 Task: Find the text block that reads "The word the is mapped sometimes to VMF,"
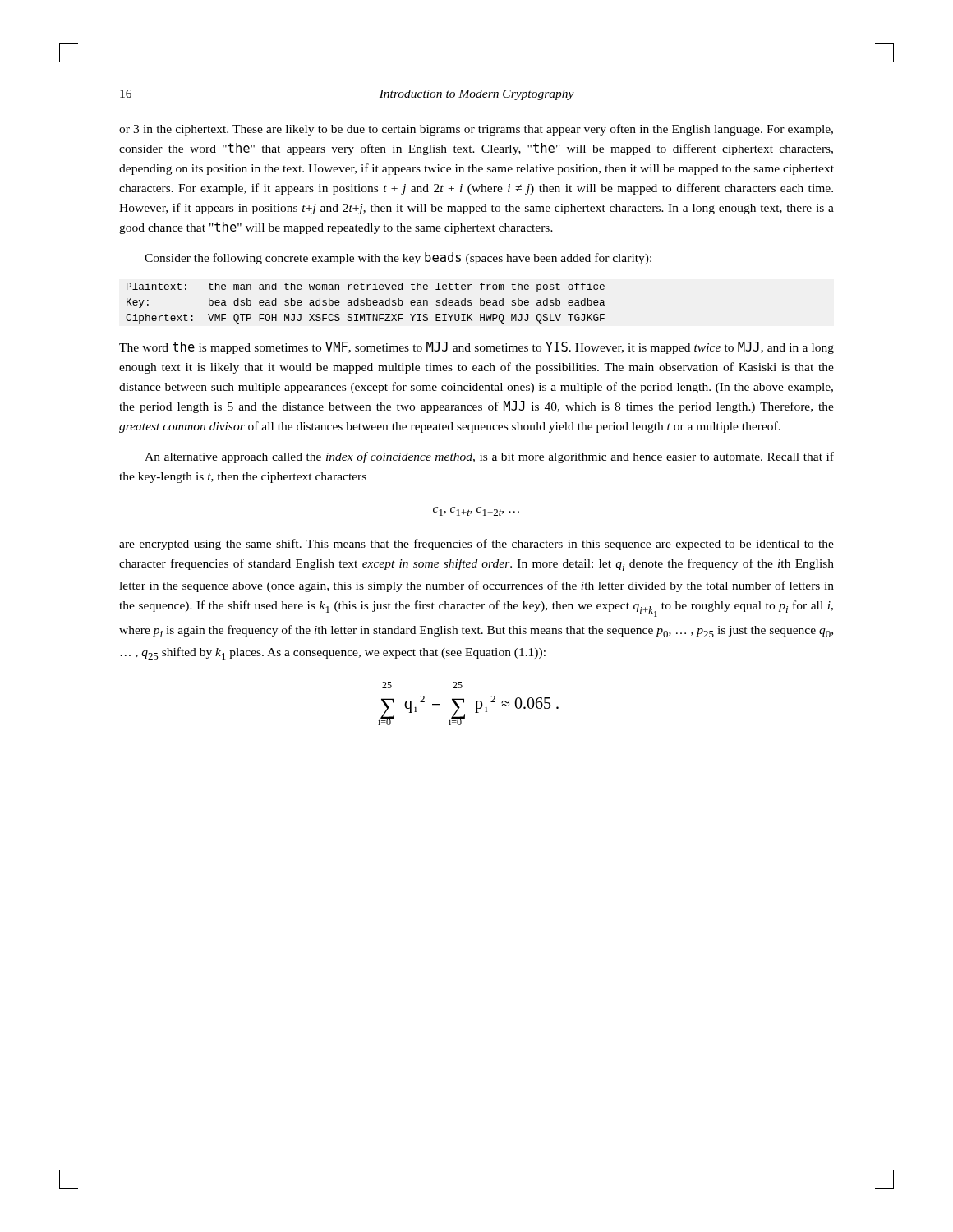click(x=476, y=387)
